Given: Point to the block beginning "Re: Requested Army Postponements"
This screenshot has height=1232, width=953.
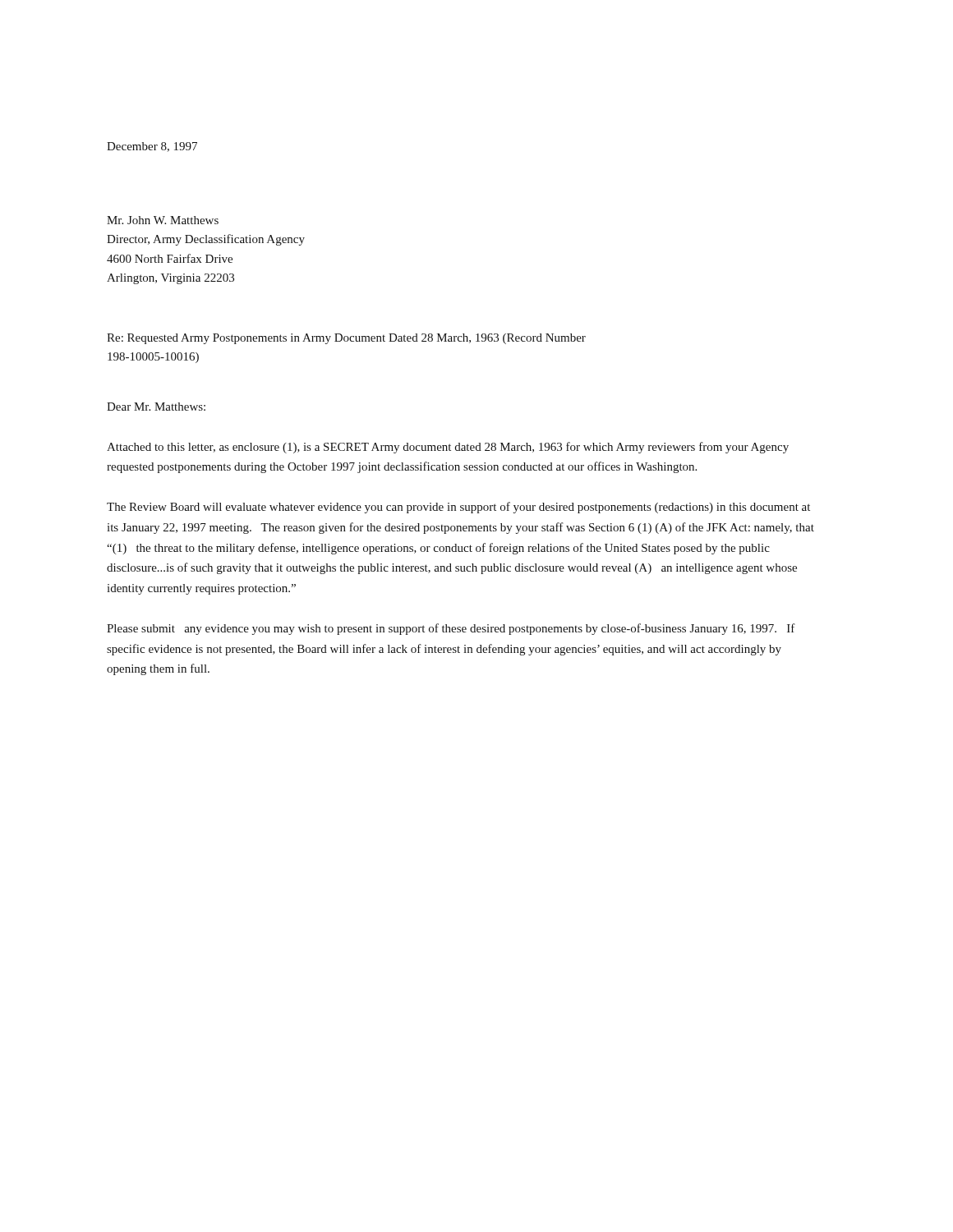Looking at the screenshot, I should [x=346, y=347].
